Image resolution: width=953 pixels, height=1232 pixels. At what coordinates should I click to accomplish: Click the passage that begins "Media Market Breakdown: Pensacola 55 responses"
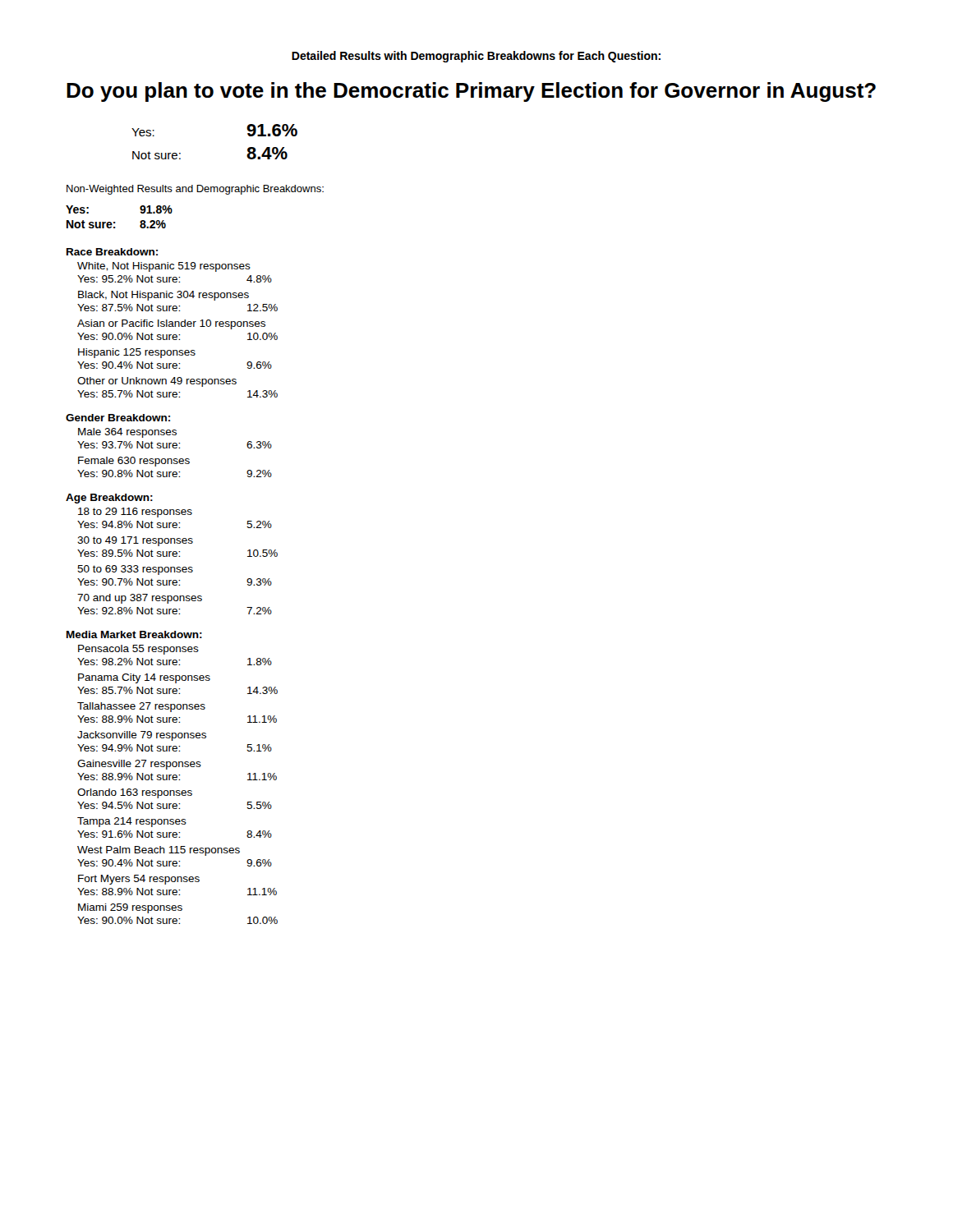coord(134,634)
